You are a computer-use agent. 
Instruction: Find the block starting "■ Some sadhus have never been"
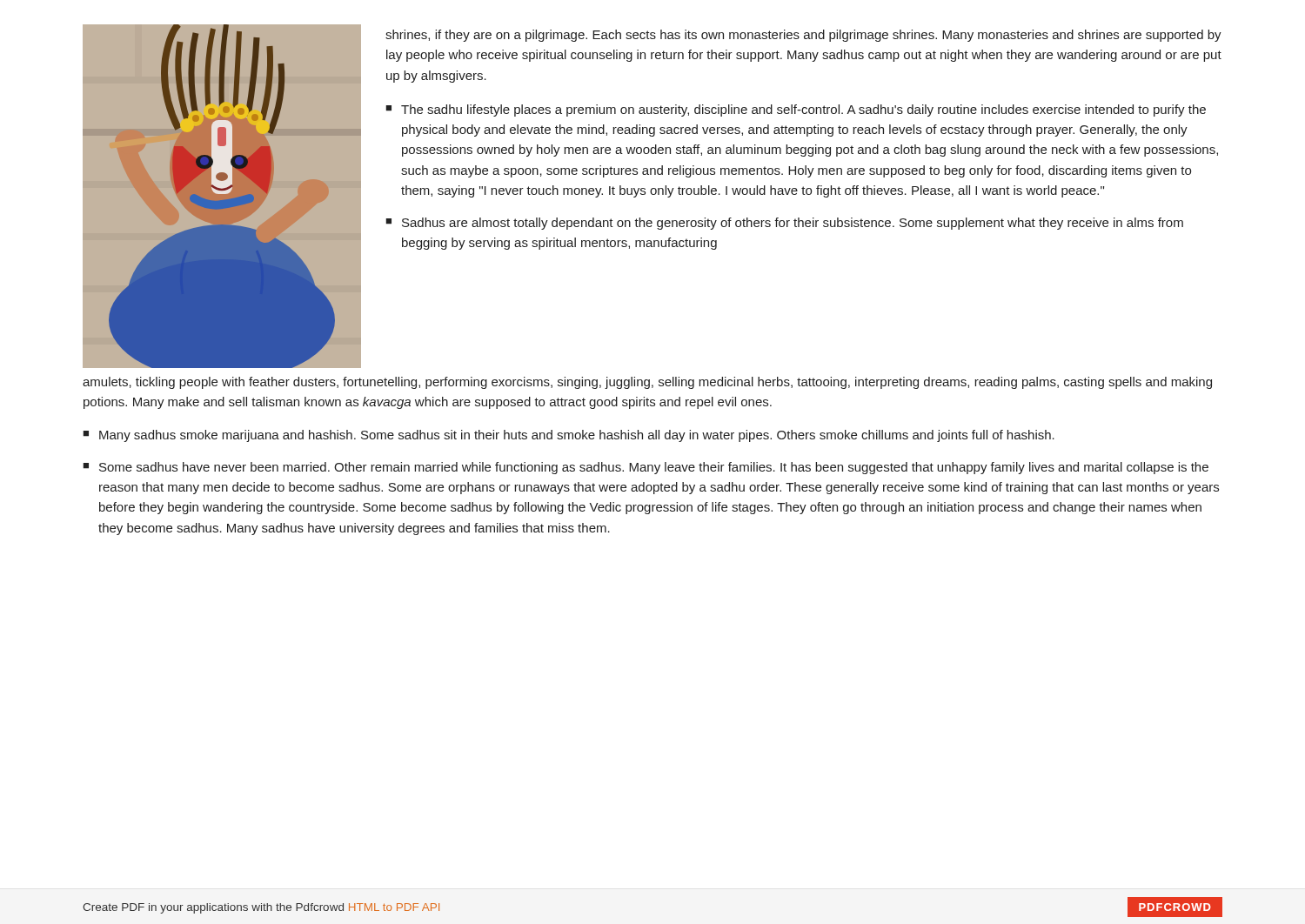(x=652, y=497)
